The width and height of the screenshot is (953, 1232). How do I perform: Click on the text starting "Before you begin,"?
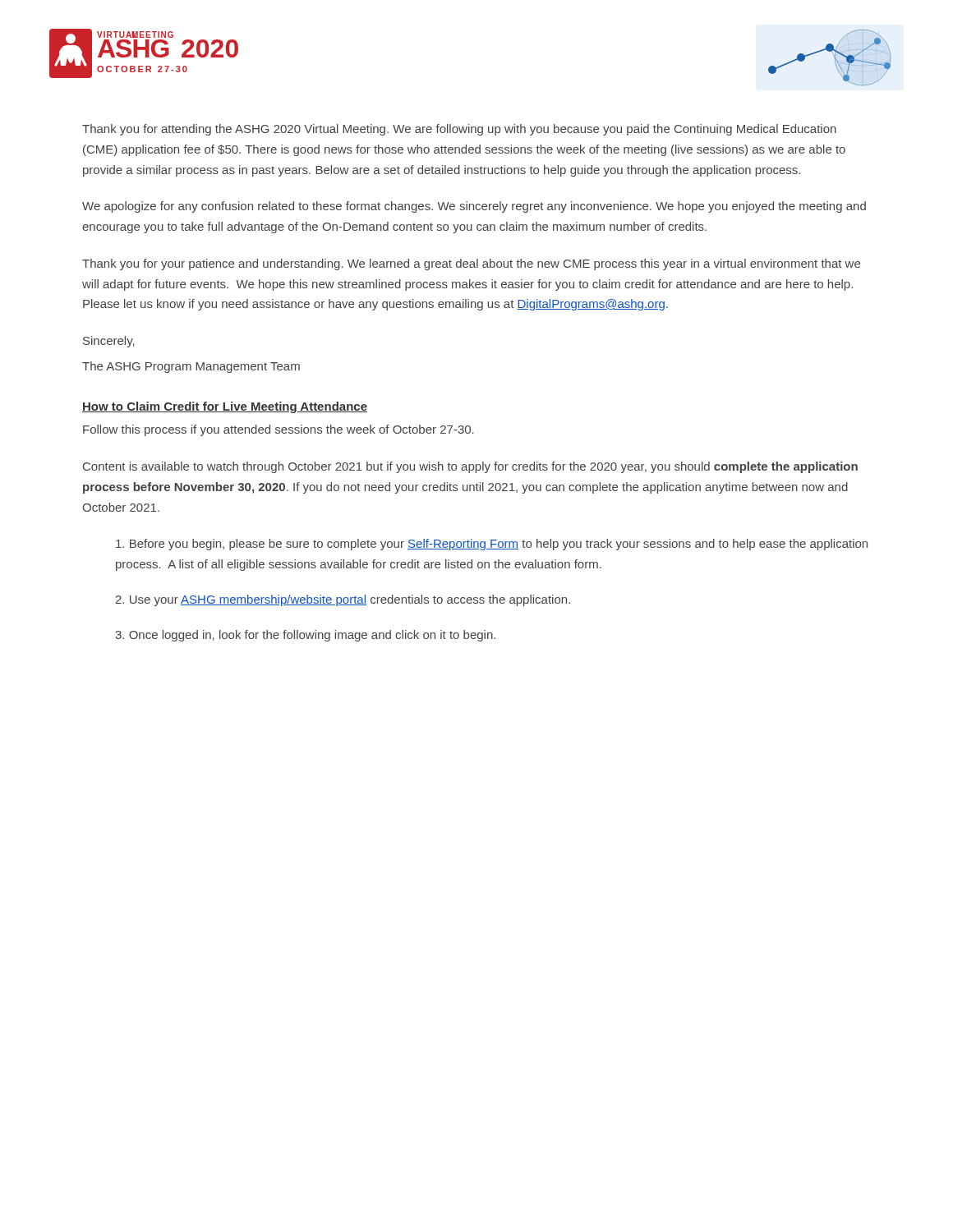[493, 554]
